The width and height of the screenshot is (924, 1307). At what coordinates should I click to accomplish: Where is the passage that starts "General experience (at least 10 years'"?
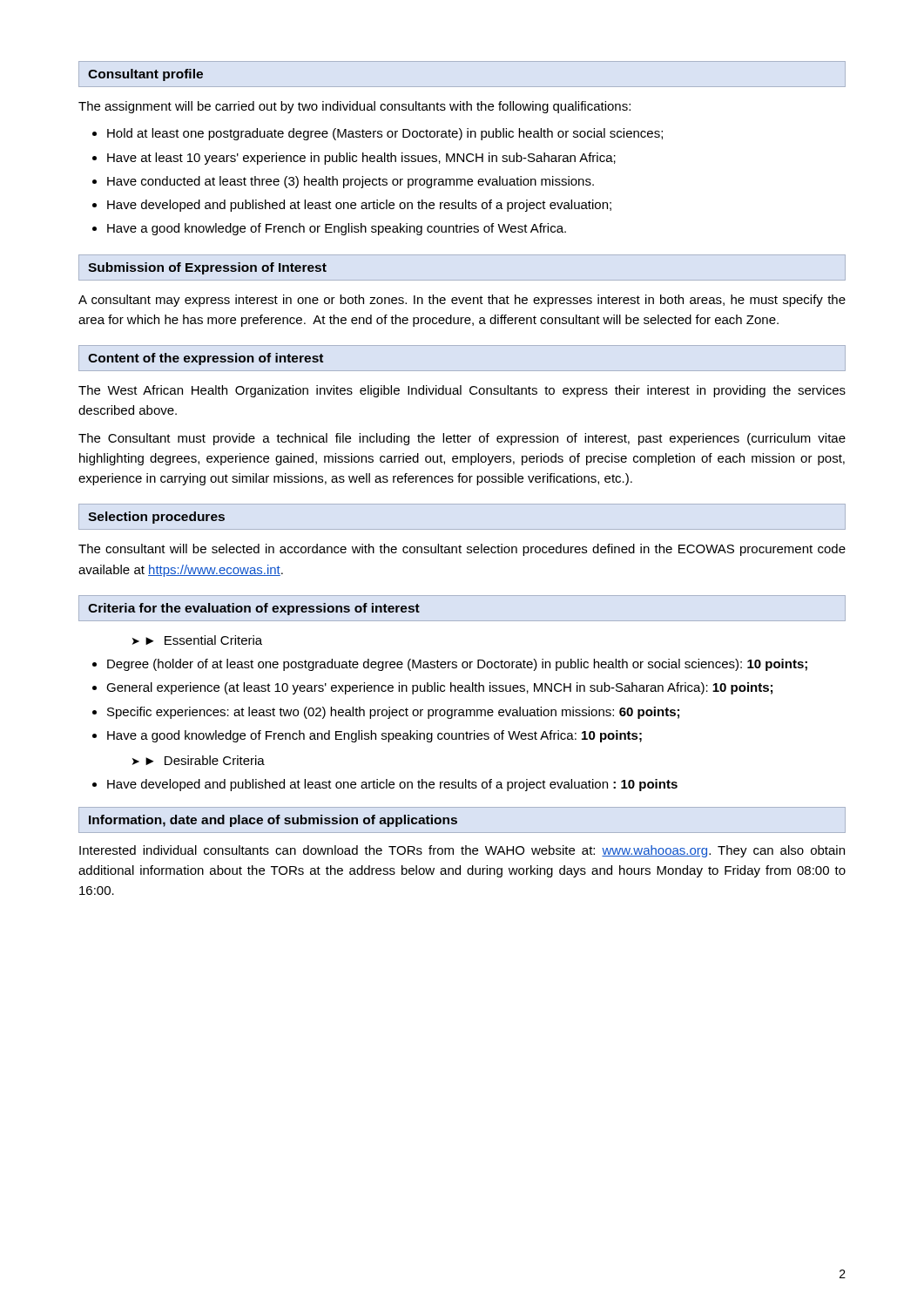(440, 687)
